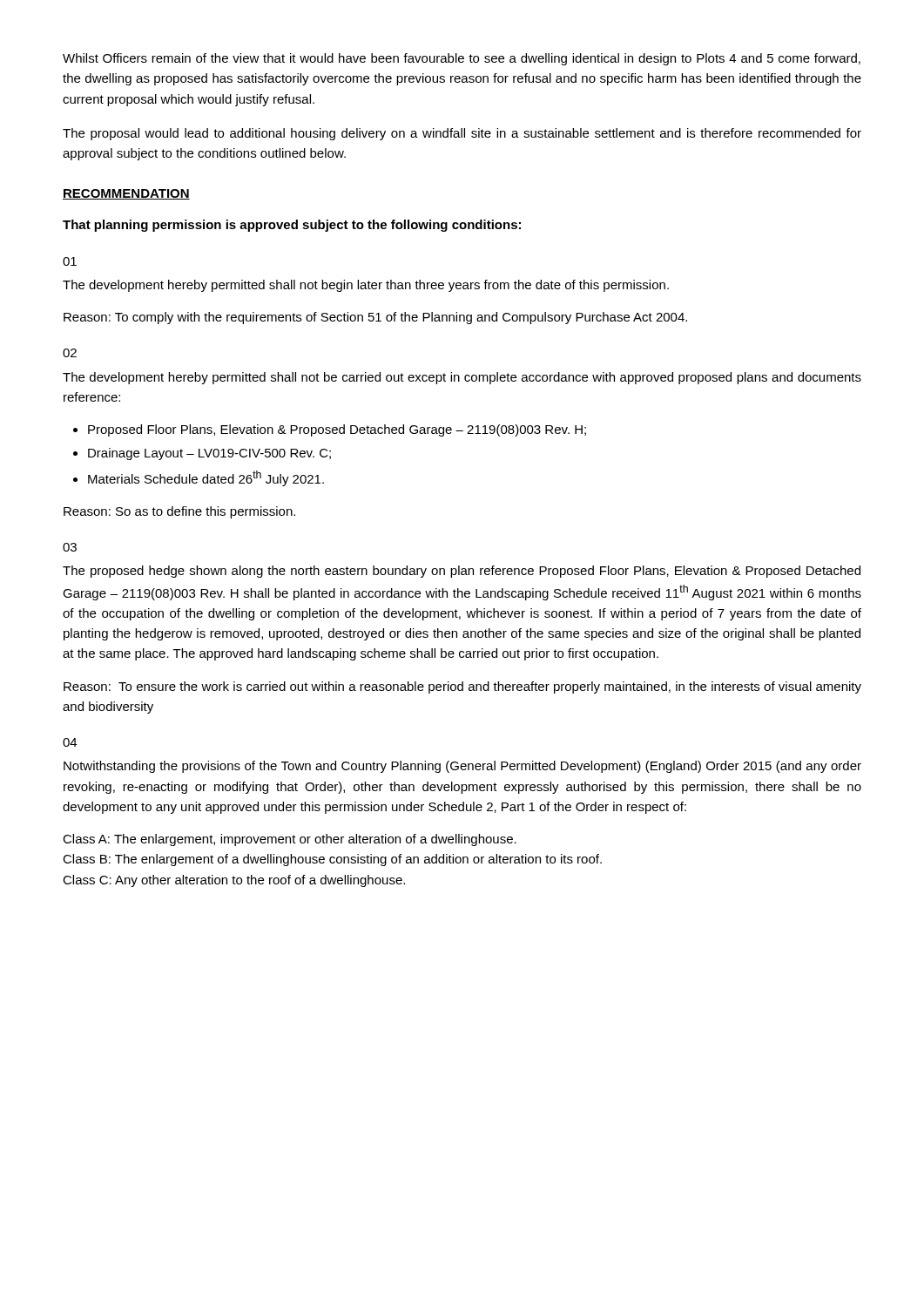Click the passage that begins "Notwithstanding the provisions of the"
The height and width of the screenshot is (1307, 924).
coord(462,786)
